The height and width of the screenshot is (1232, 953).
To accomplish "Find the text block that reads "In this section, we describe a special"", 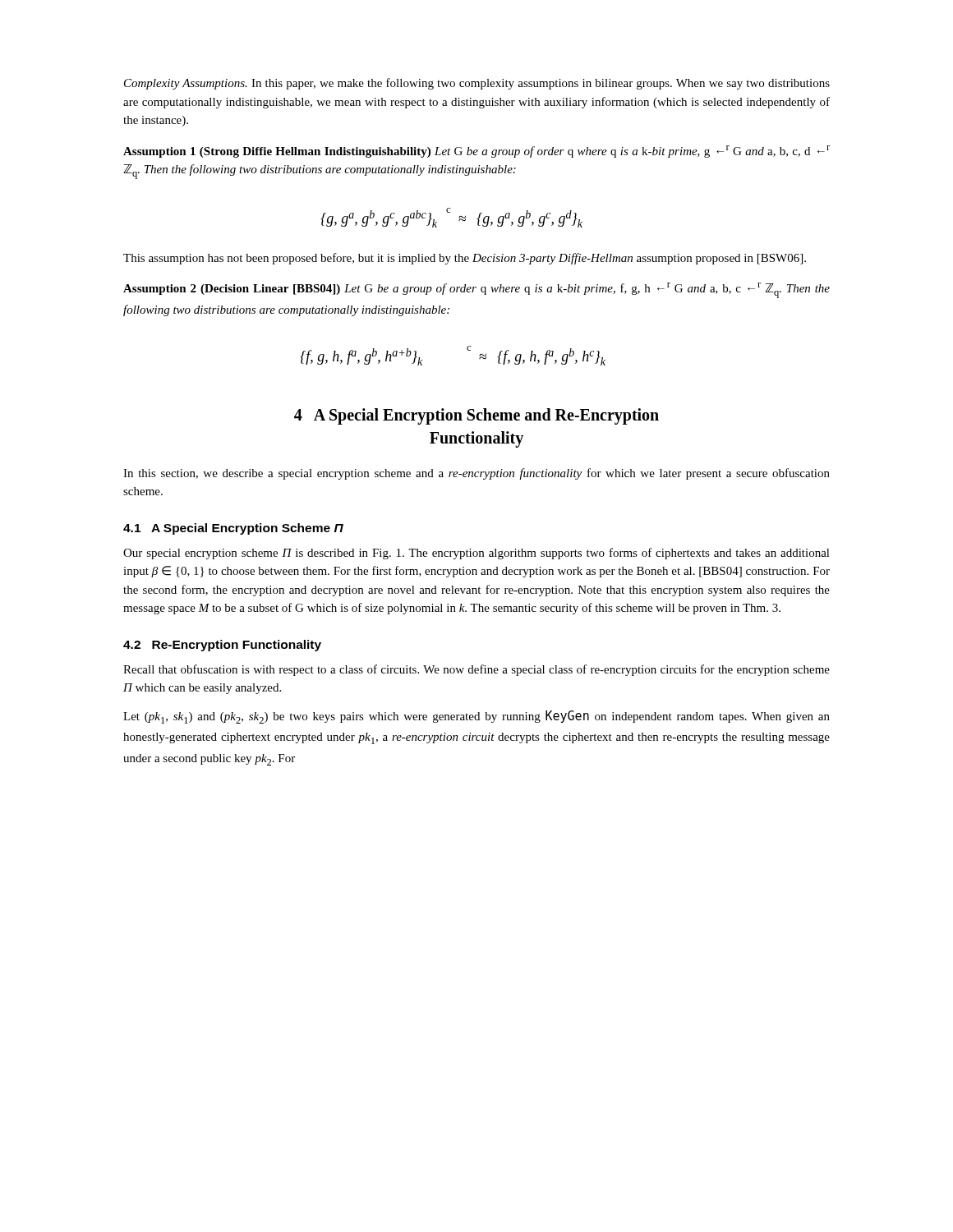I will pos(476,482).
